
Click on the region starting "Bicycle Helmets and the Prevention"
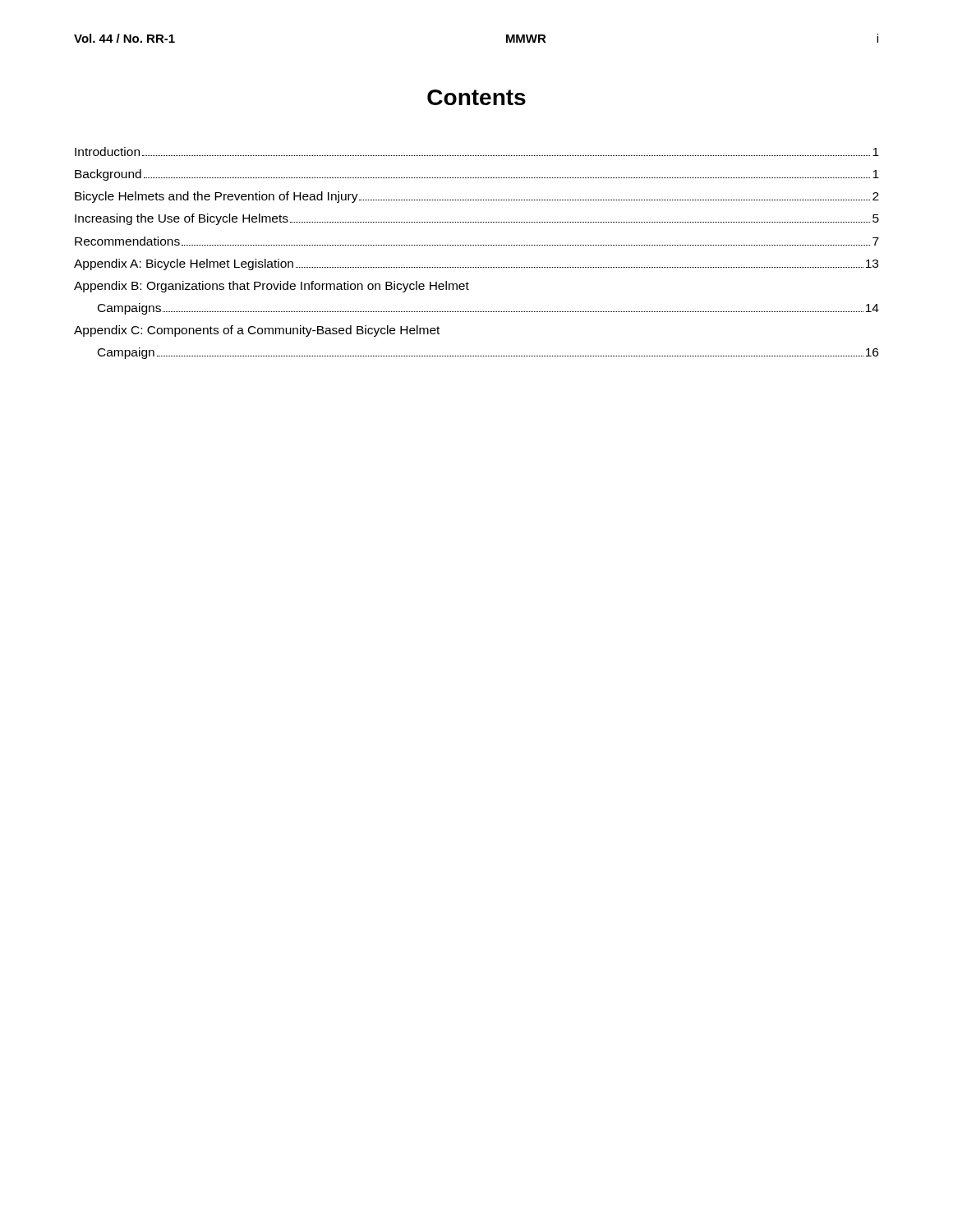point(476,196)
